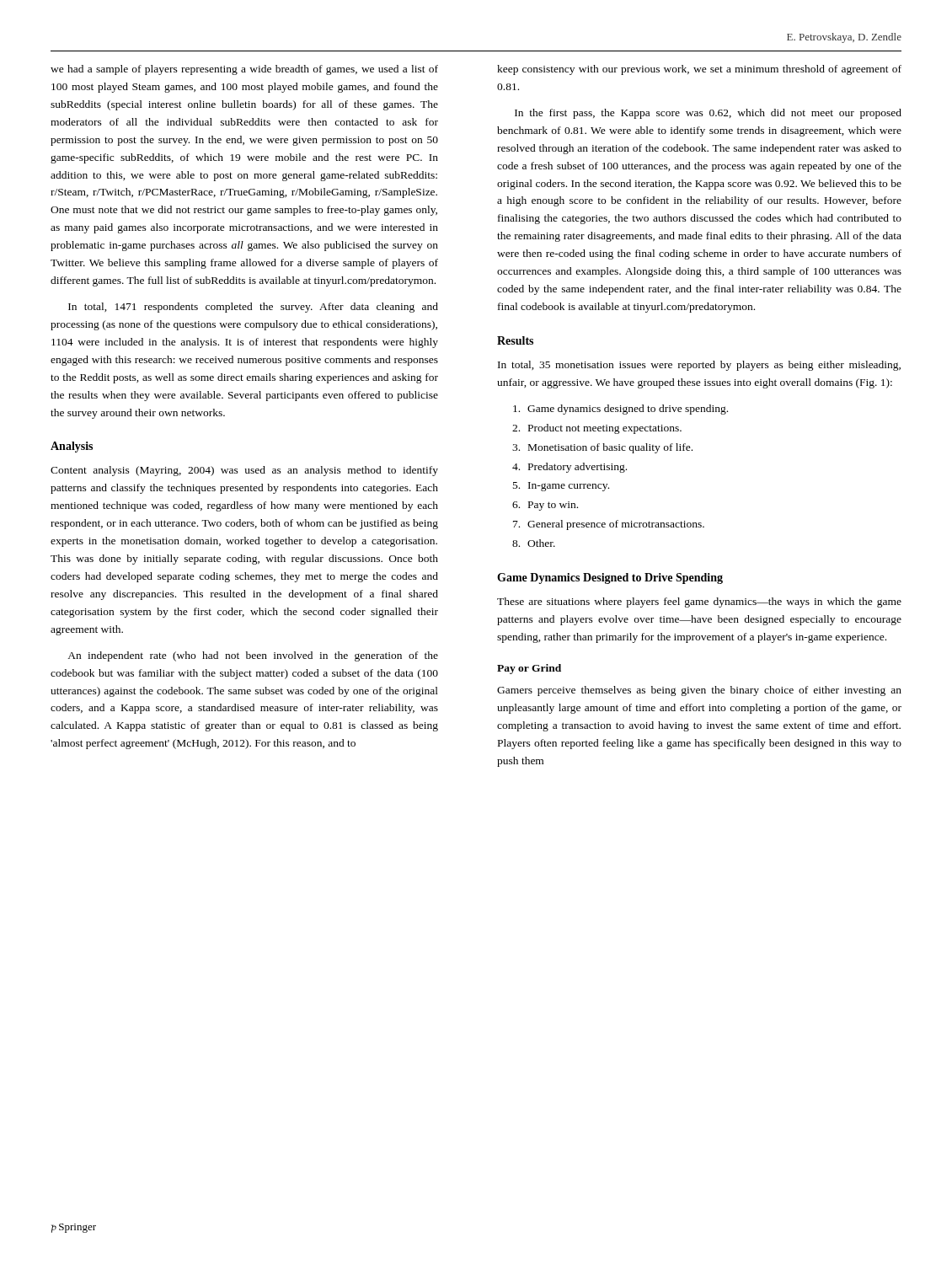Where is the passage that starts "Gamers perceive themselves as being given the"?
Viewport: 952px width, 1264px height.
click(699, 726)
